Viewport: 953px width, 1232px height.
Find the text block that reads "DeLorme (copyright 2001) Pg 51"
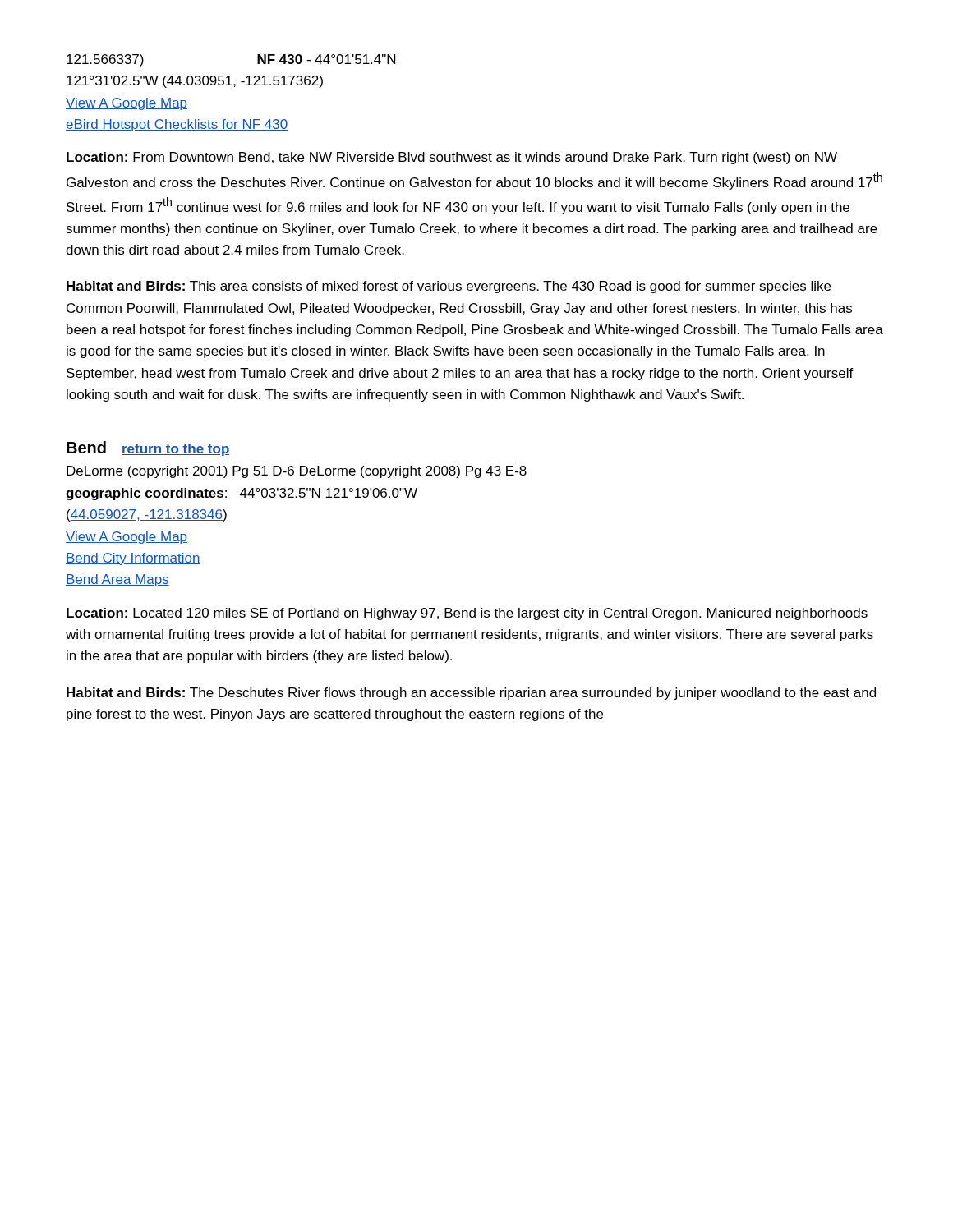tap(297, 472)
